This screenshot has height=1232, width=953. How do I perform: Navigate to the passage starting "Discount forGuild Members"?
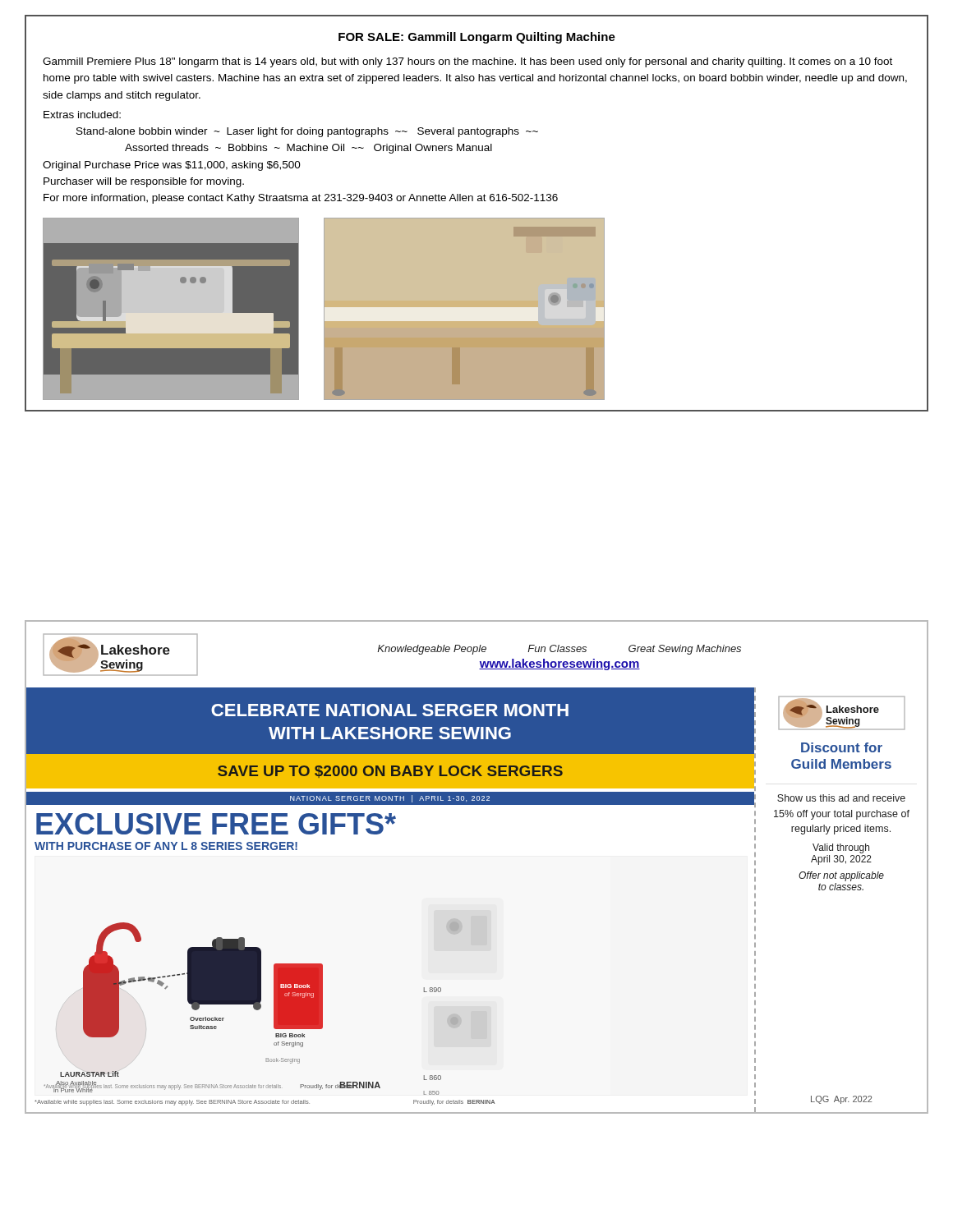pyautogui.click(x=841, y=756)
